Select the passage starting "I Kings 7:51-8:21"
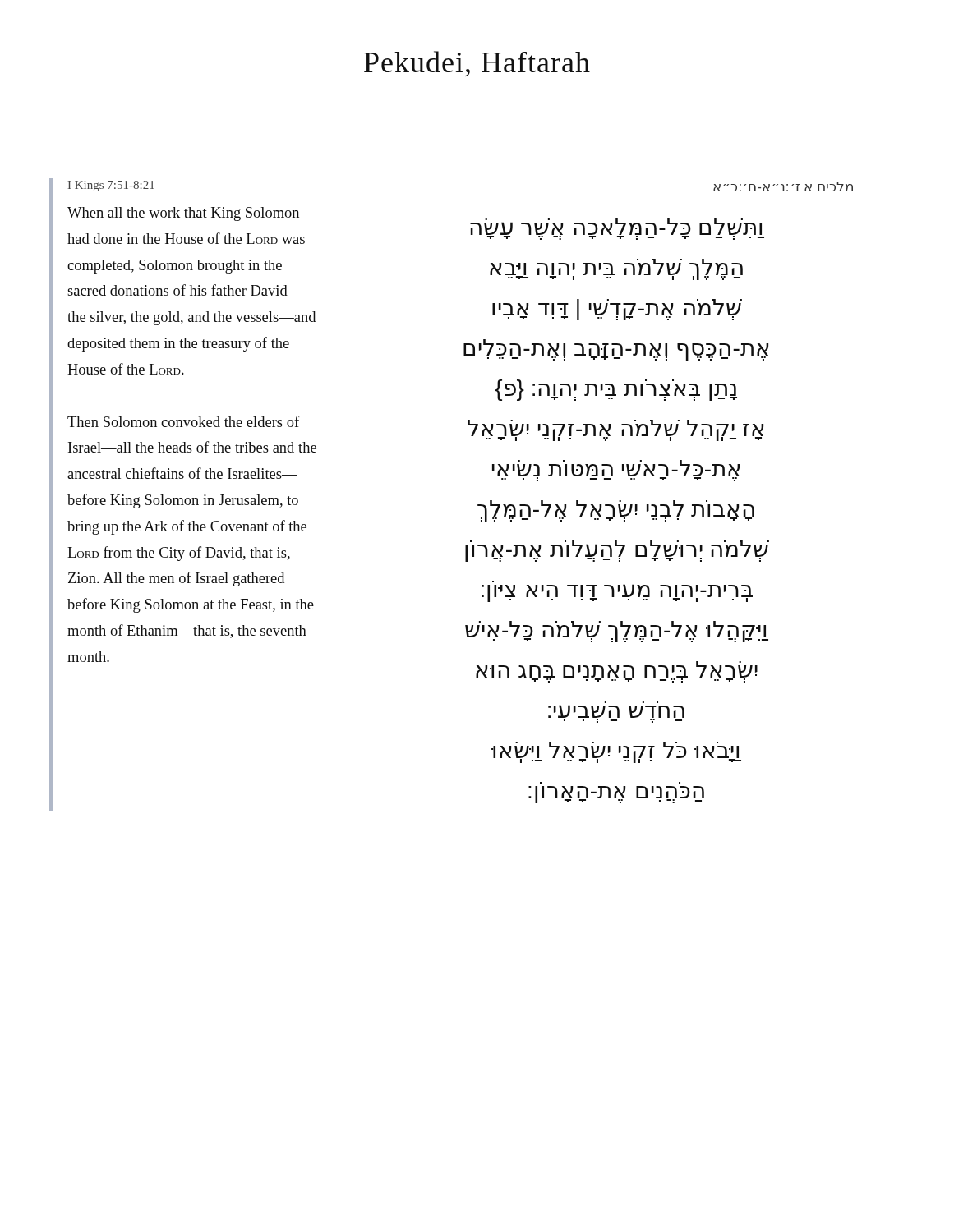Screen dimensions: 1232x954 pos(111,185)
